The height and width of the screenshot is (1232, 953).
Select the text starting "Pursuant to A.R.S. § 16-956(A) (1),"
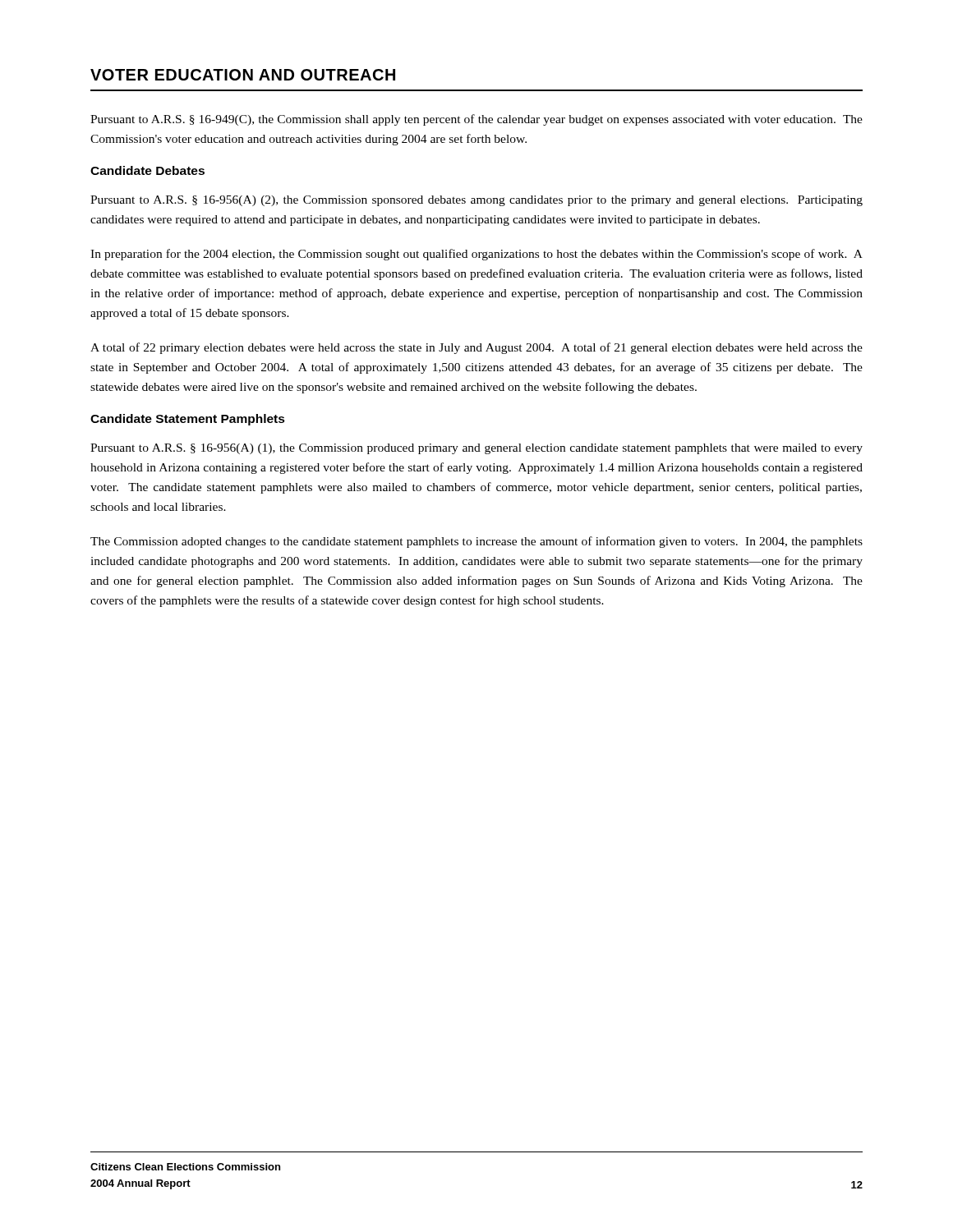pyautogui.click(x=476, y=477)
